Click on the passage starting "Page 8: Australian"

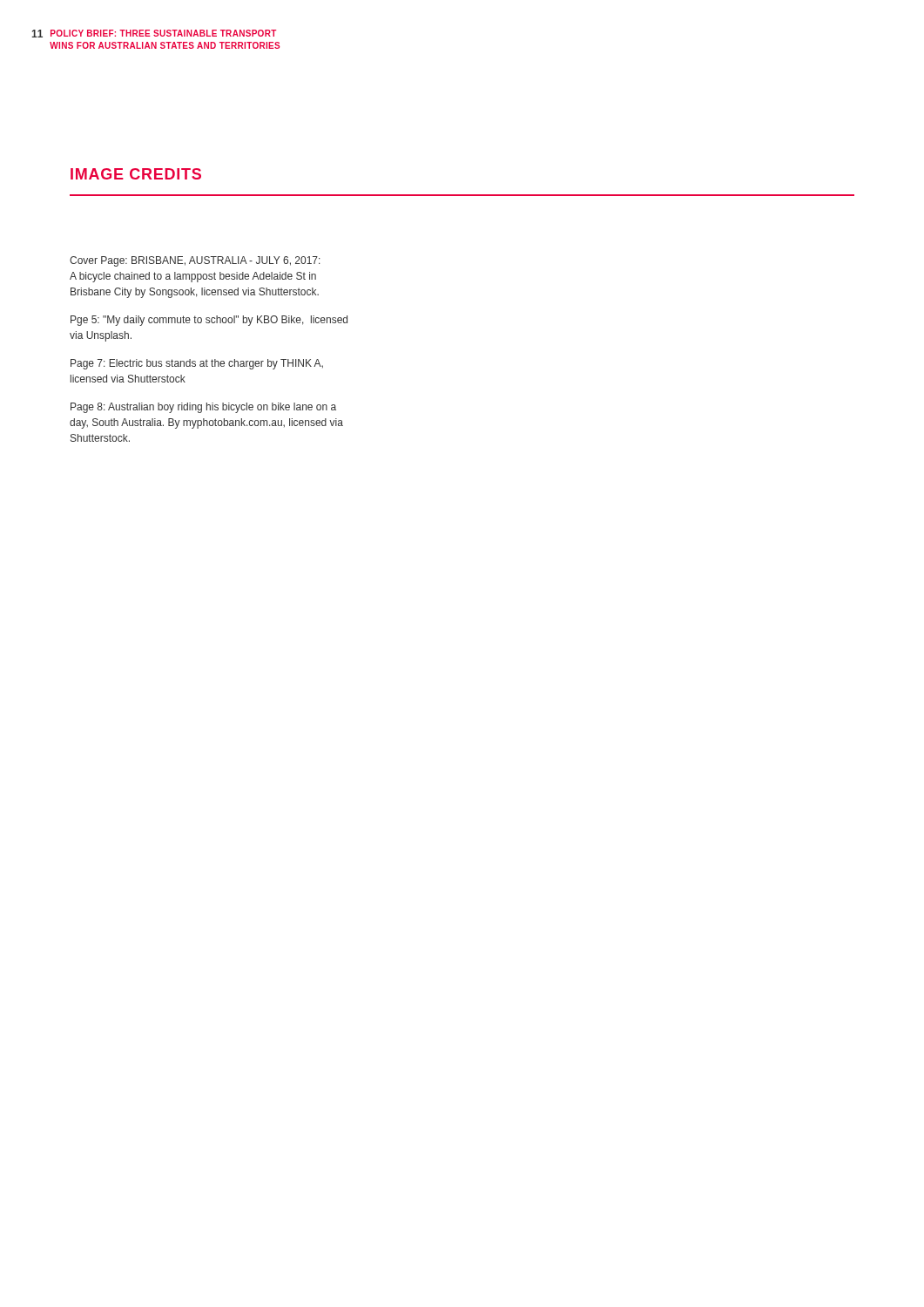(206, 423)
